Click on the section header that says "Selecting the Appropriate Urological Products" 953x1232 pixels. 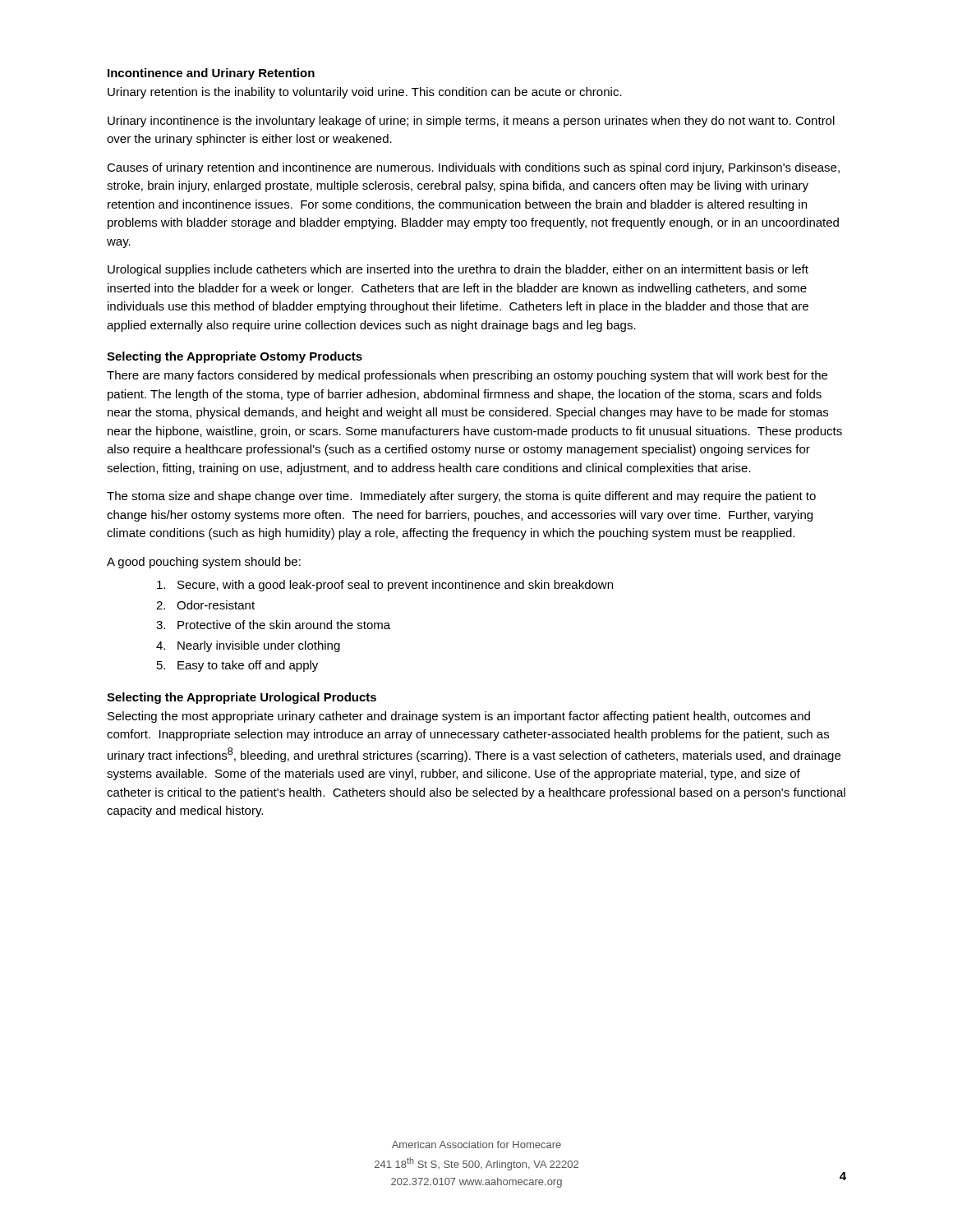coord(242,697)
